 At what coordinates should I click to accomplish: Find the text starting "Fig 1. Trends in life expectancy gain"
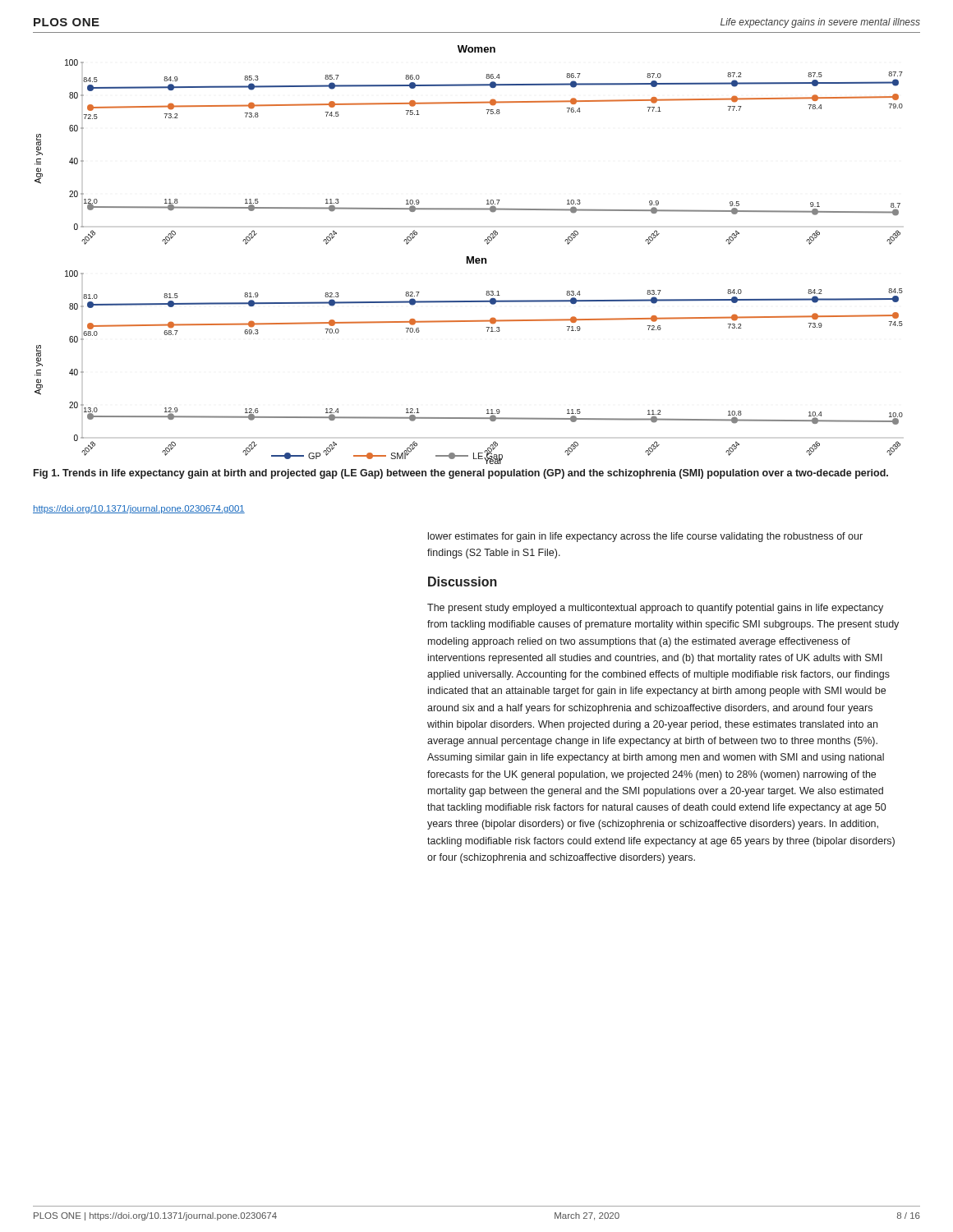pyautogui.click(x=461, y=473)
